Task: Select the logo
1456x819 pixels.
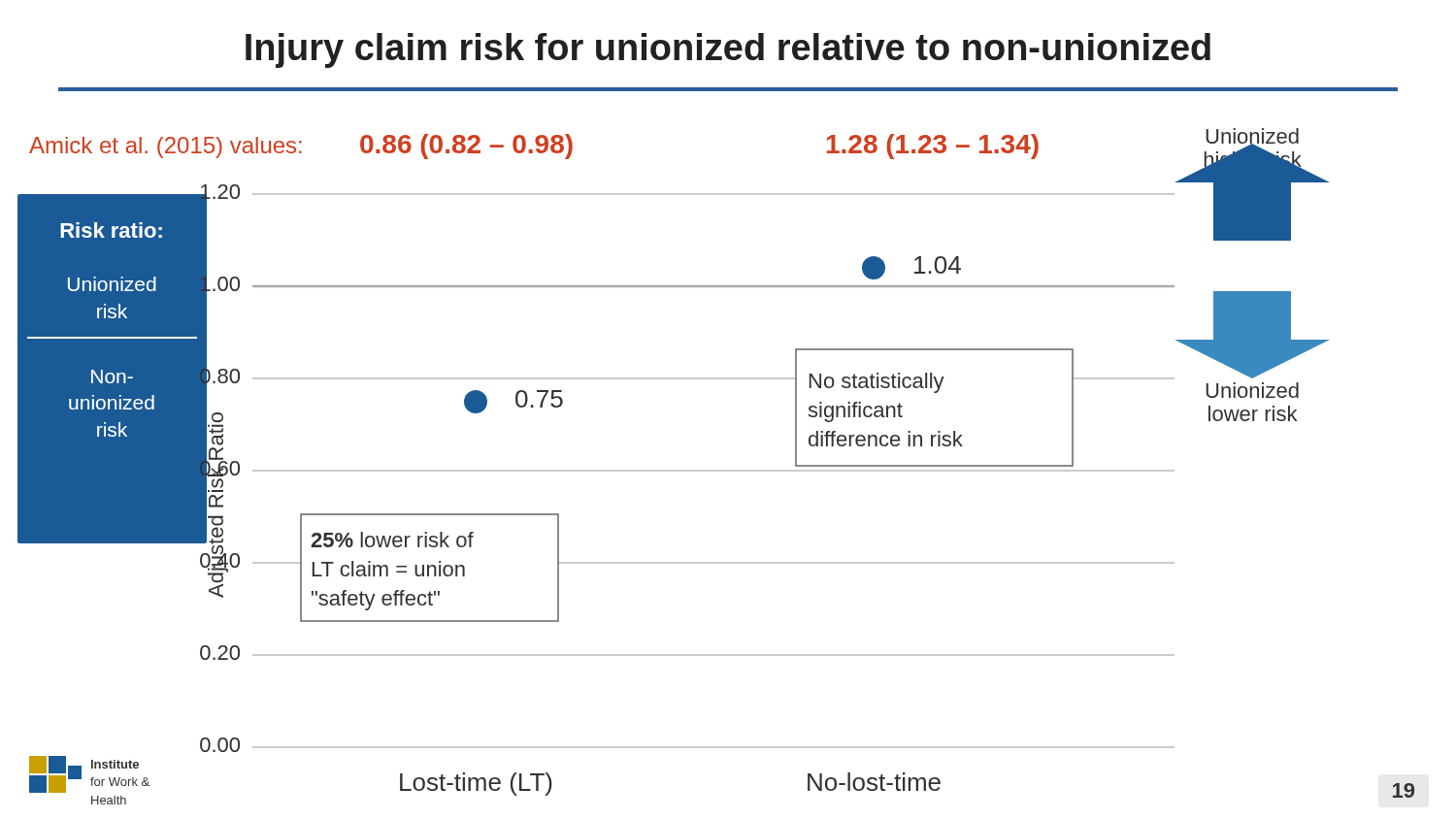Action: [x=89, y=783]
